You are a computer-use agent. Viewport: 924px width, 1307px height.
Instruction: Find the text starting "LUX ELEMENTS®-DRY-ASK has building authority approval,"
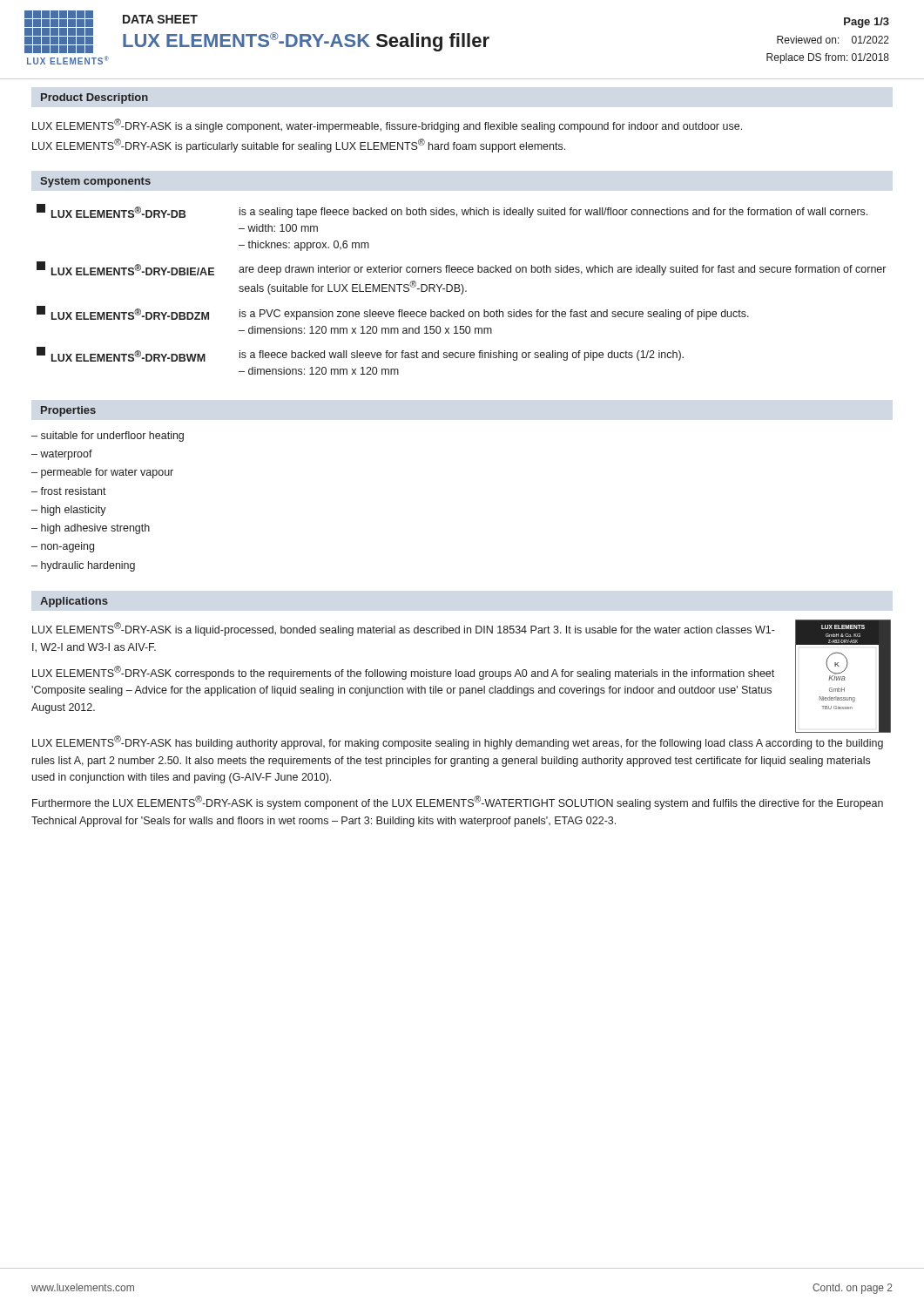[x=457, y=759]
